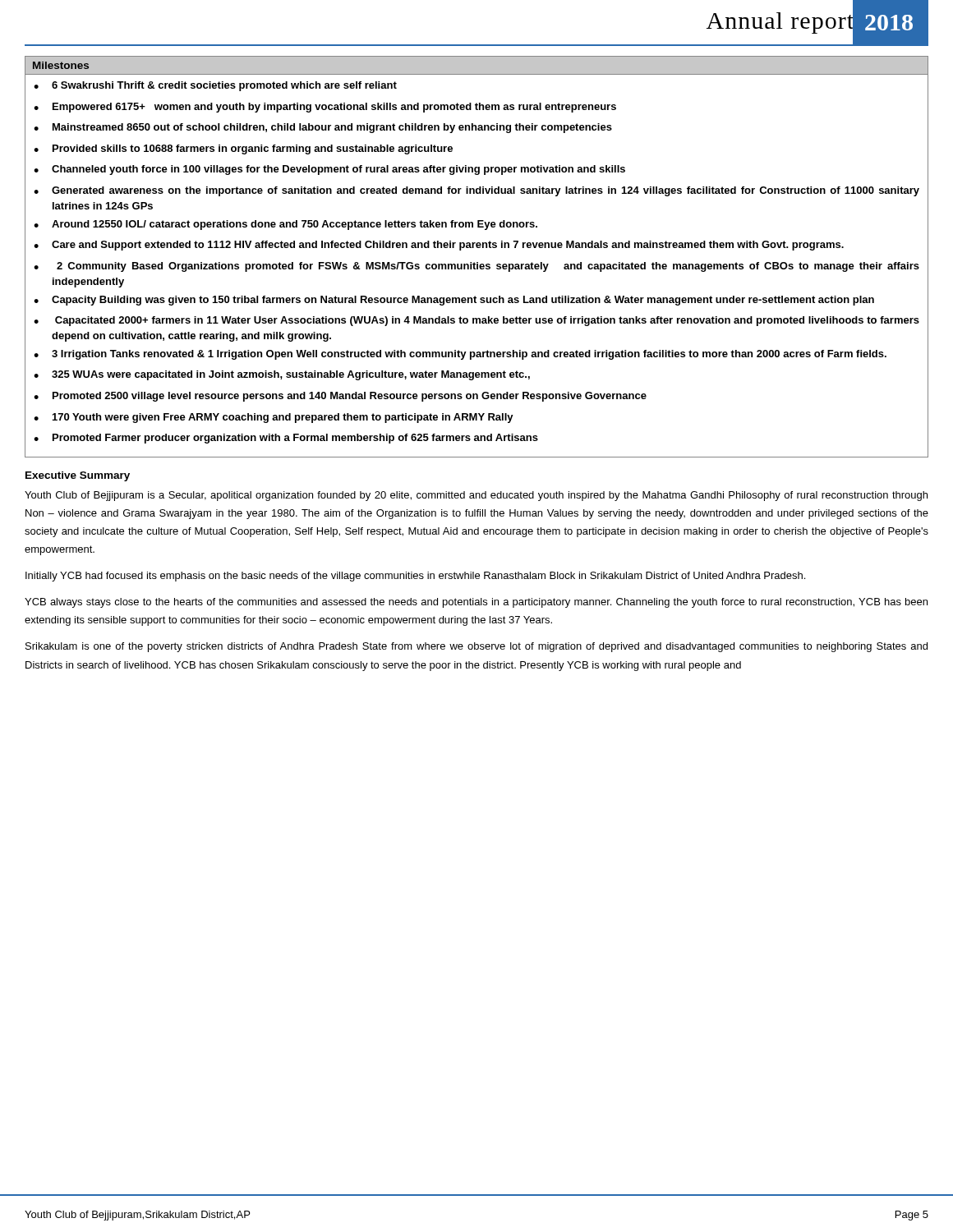Locate the list item with the text "• Promoted 2500"
This screenshot has height=1232, width=953.
476,398
